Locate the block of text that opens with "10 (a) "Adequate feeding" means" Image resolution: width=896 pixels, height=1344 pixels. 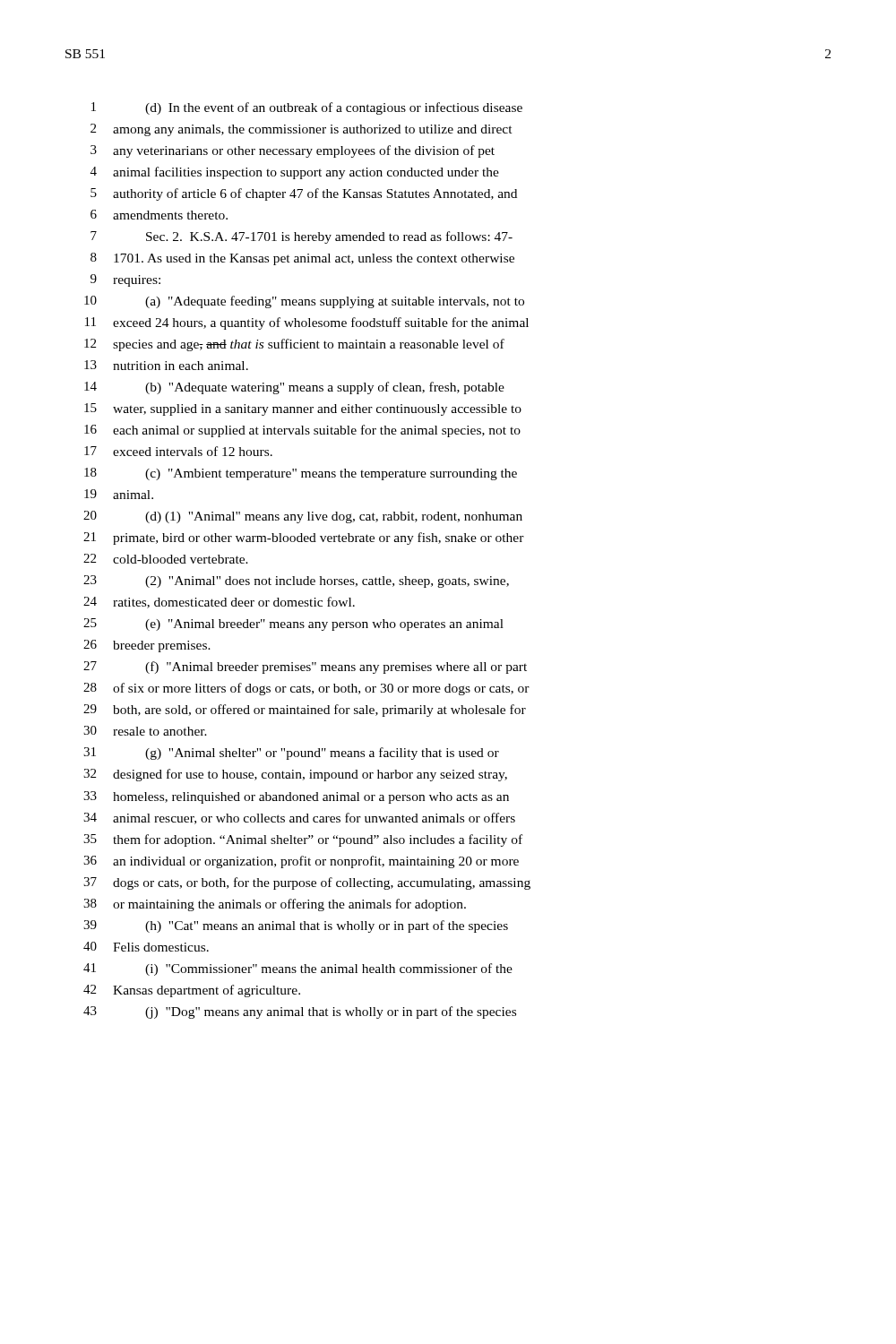pyautogui.click(x=448, y=333)
